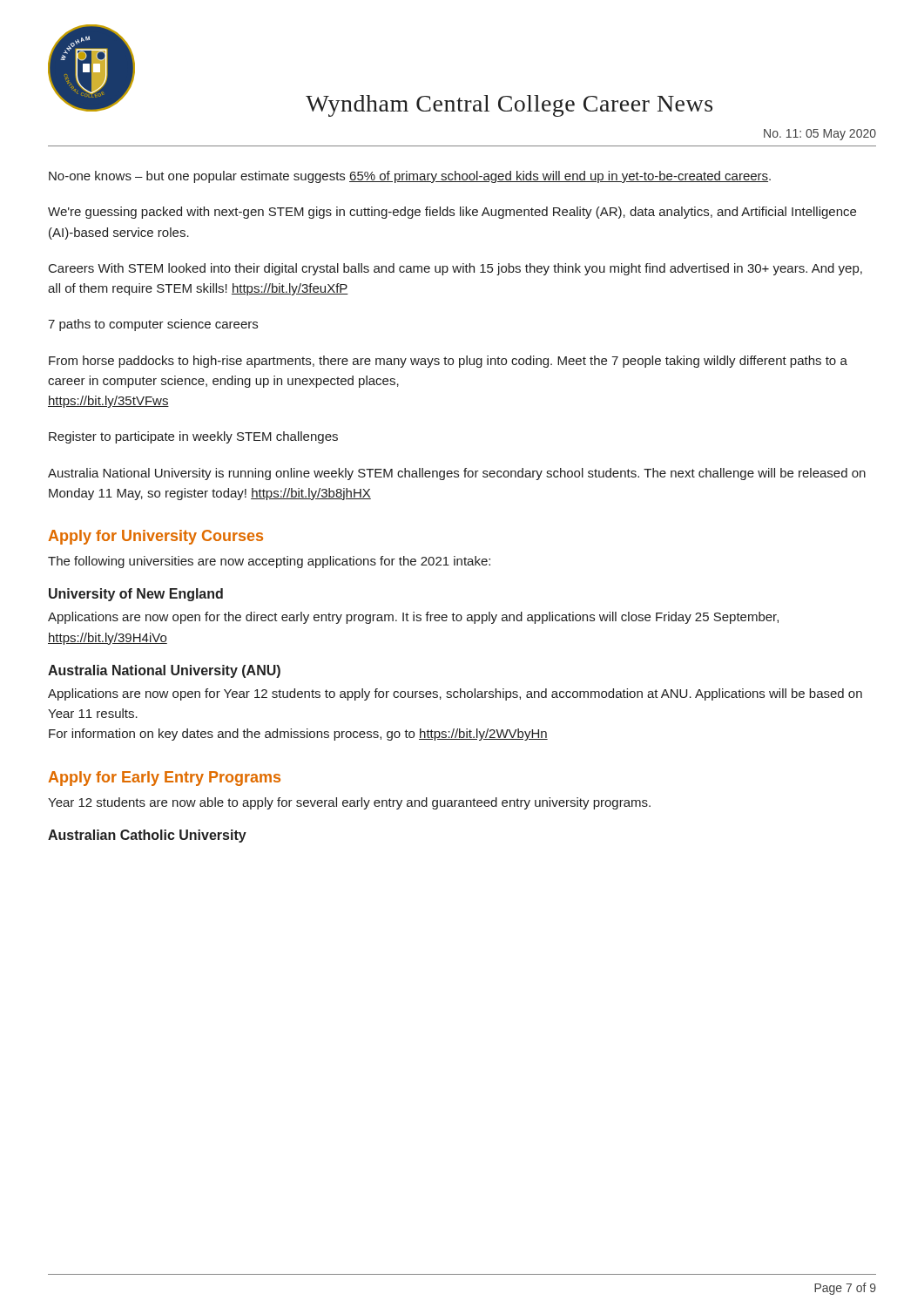Click on the section header that says "Australia National University (ANU)"
Image resolution: width=924 pixels, height=1307 pixels.
[x=164, y=670]
